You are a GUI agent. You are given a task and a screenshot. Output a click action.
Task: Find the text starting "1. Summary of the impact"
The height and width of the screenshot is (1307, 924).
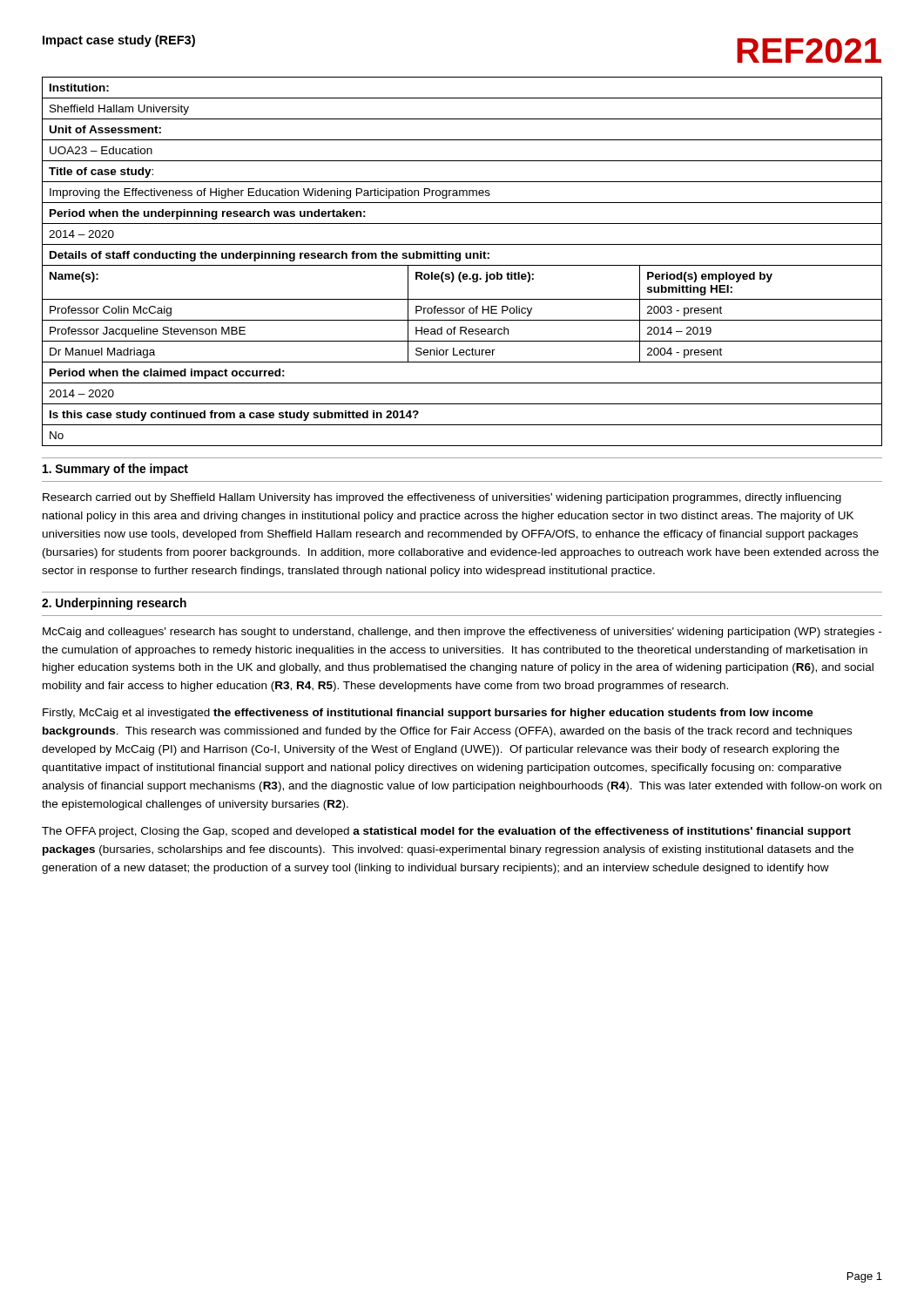115,469
